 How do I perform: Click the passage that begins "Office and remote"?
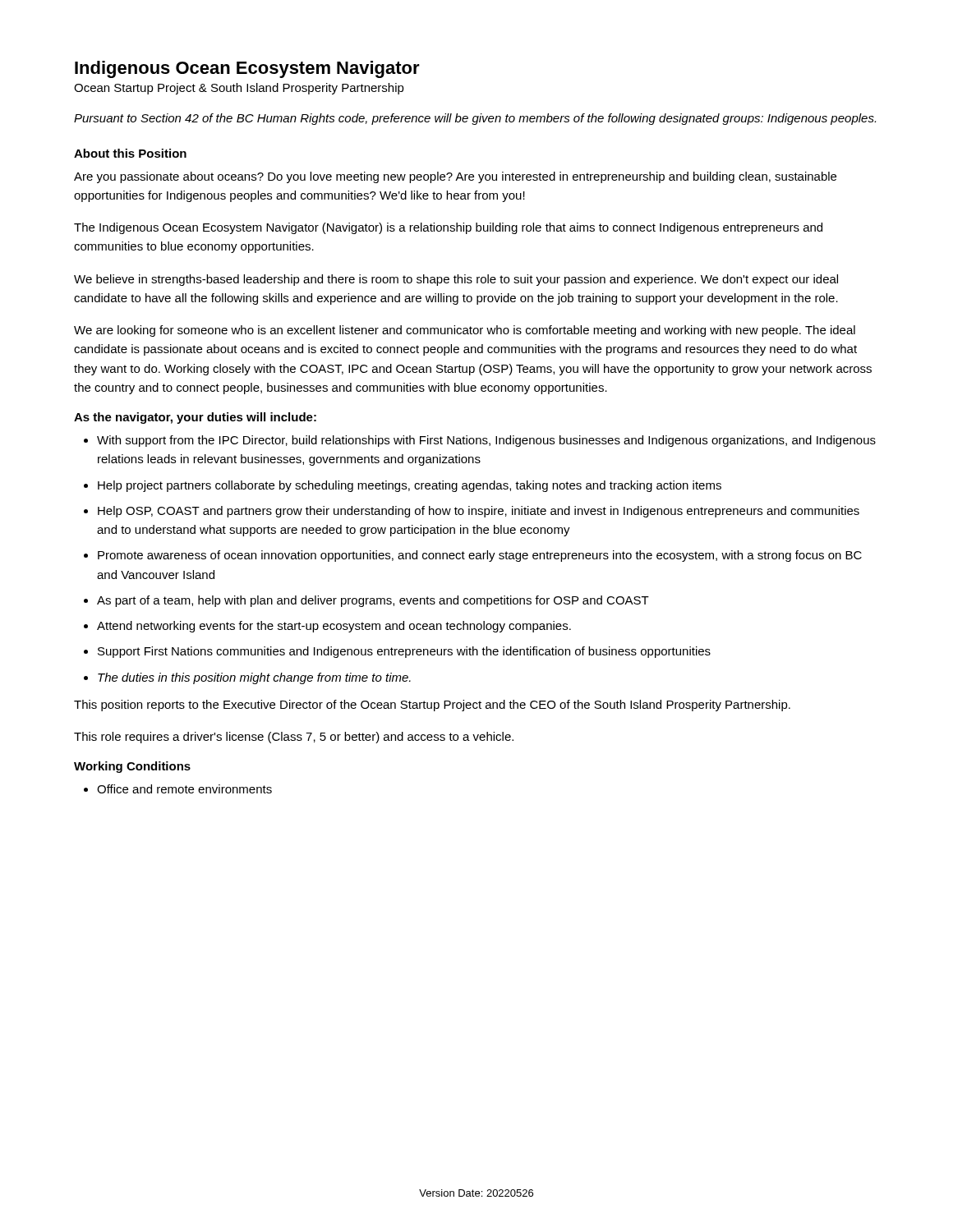pyautogui.click(x=185, y=789)
